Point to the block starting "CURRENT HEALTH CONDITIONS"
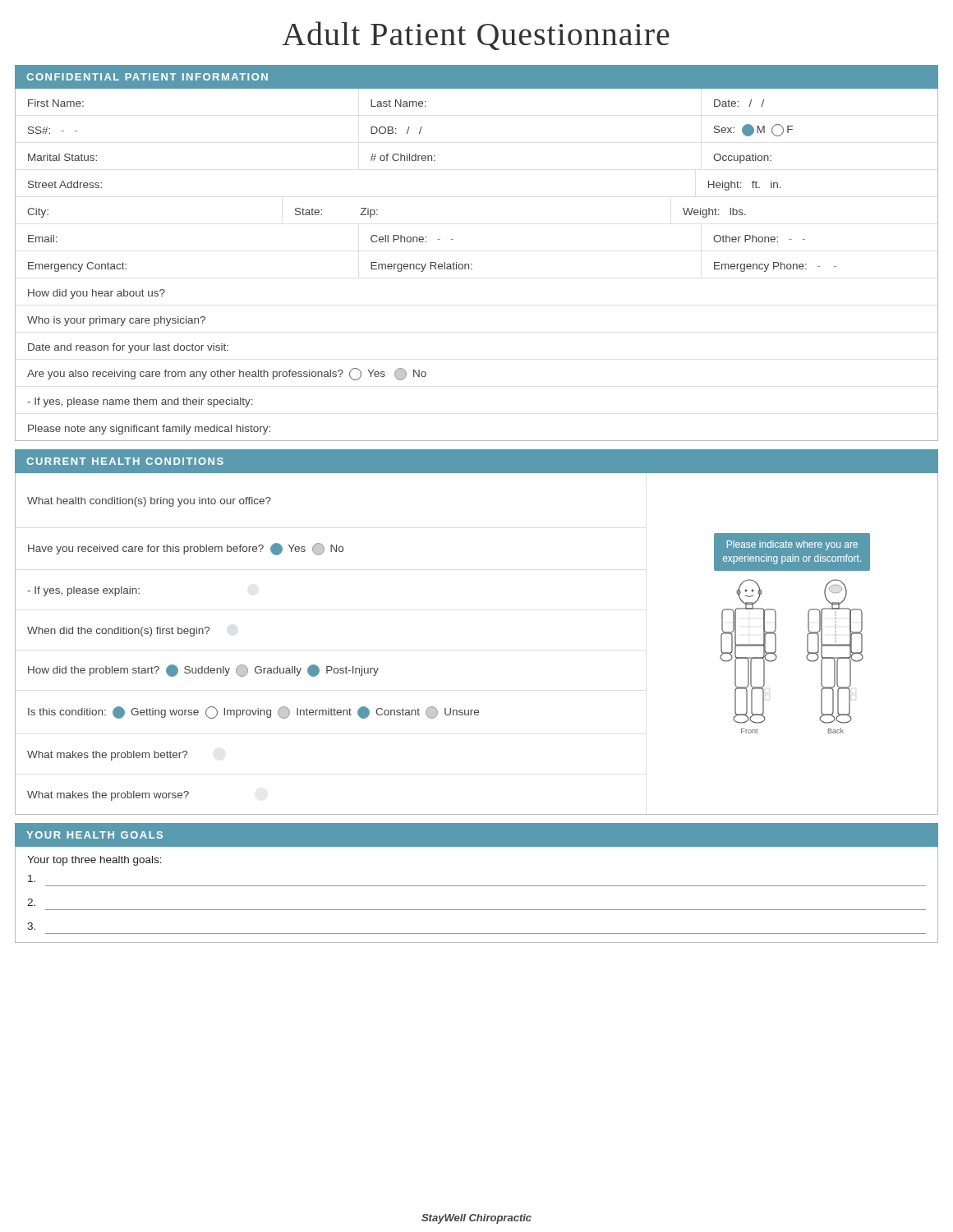 126,461
